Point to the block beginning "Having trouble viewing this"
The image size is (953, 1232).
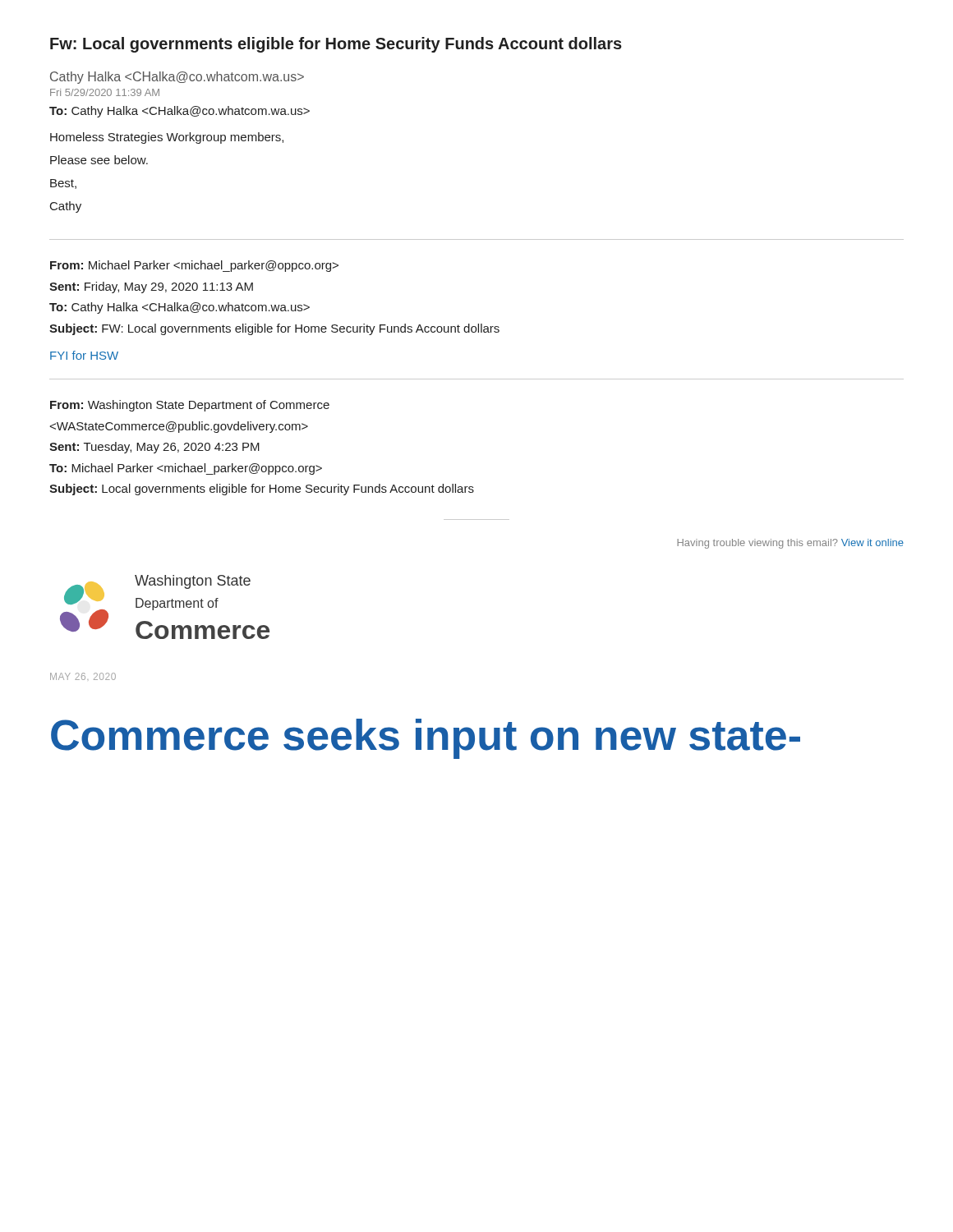tap(790, 544)
